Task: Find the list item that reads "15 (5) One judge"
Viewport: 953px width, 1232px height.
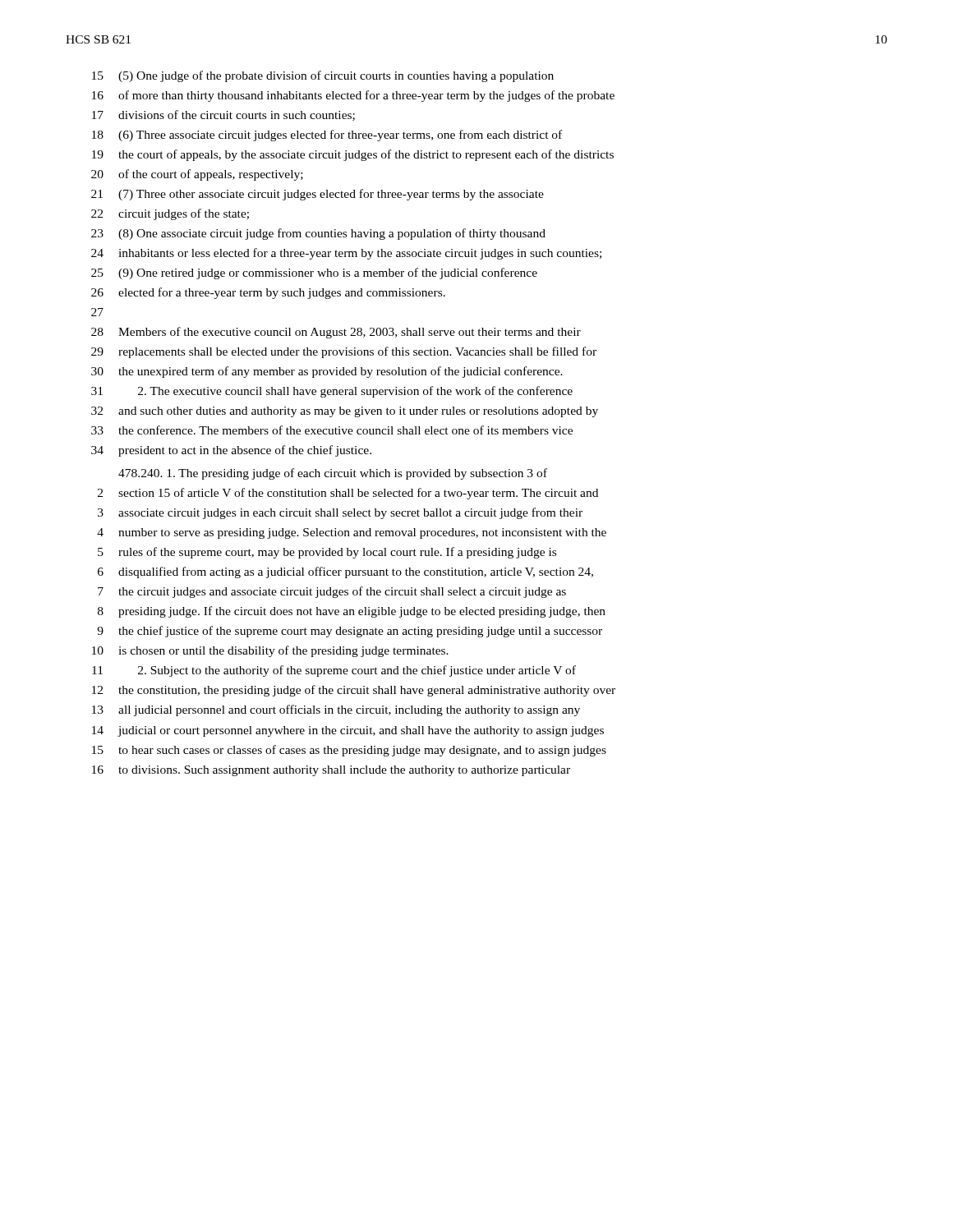Action: pos(476,95)
